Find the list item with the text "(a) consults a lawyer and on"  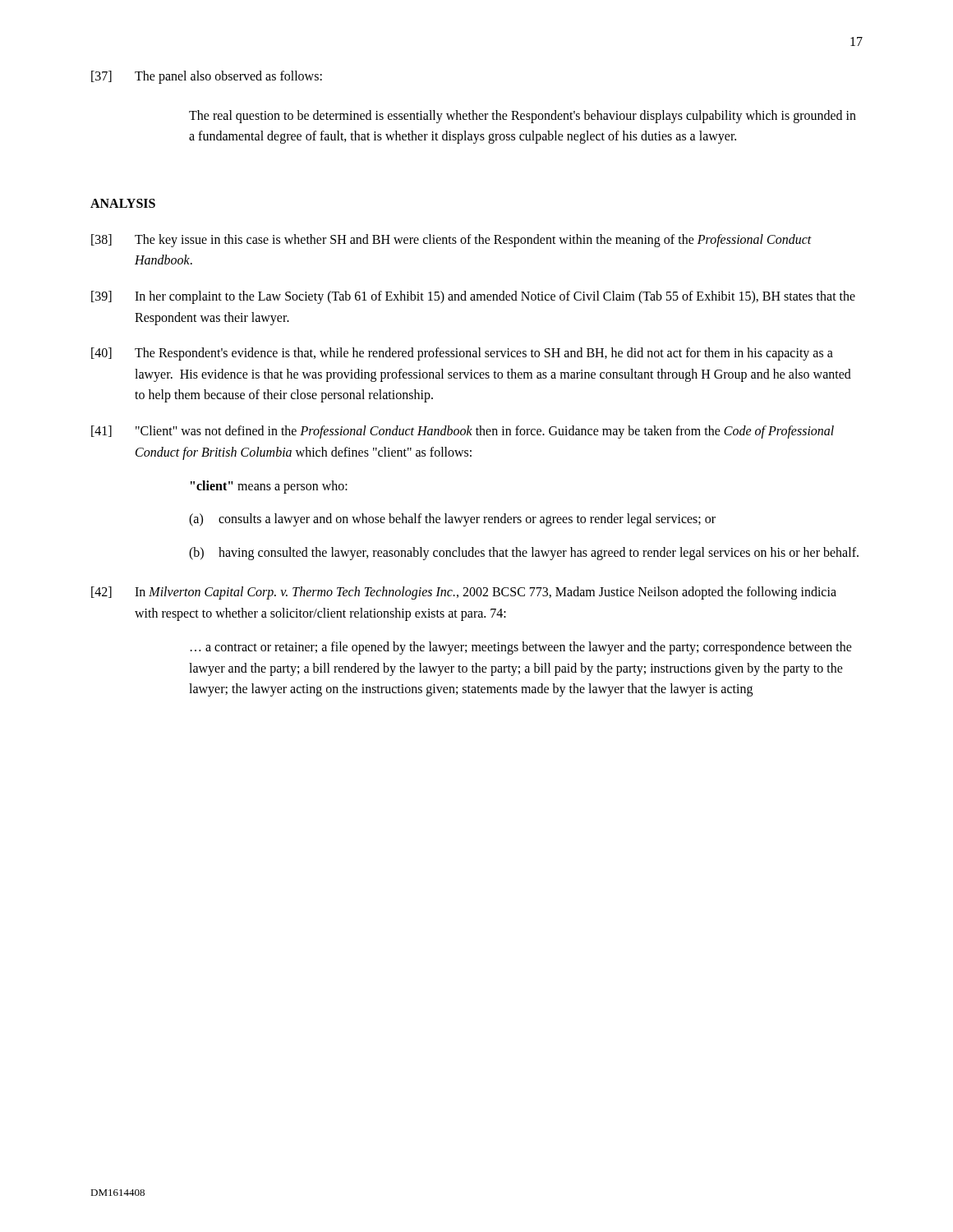tap(526, 519)
